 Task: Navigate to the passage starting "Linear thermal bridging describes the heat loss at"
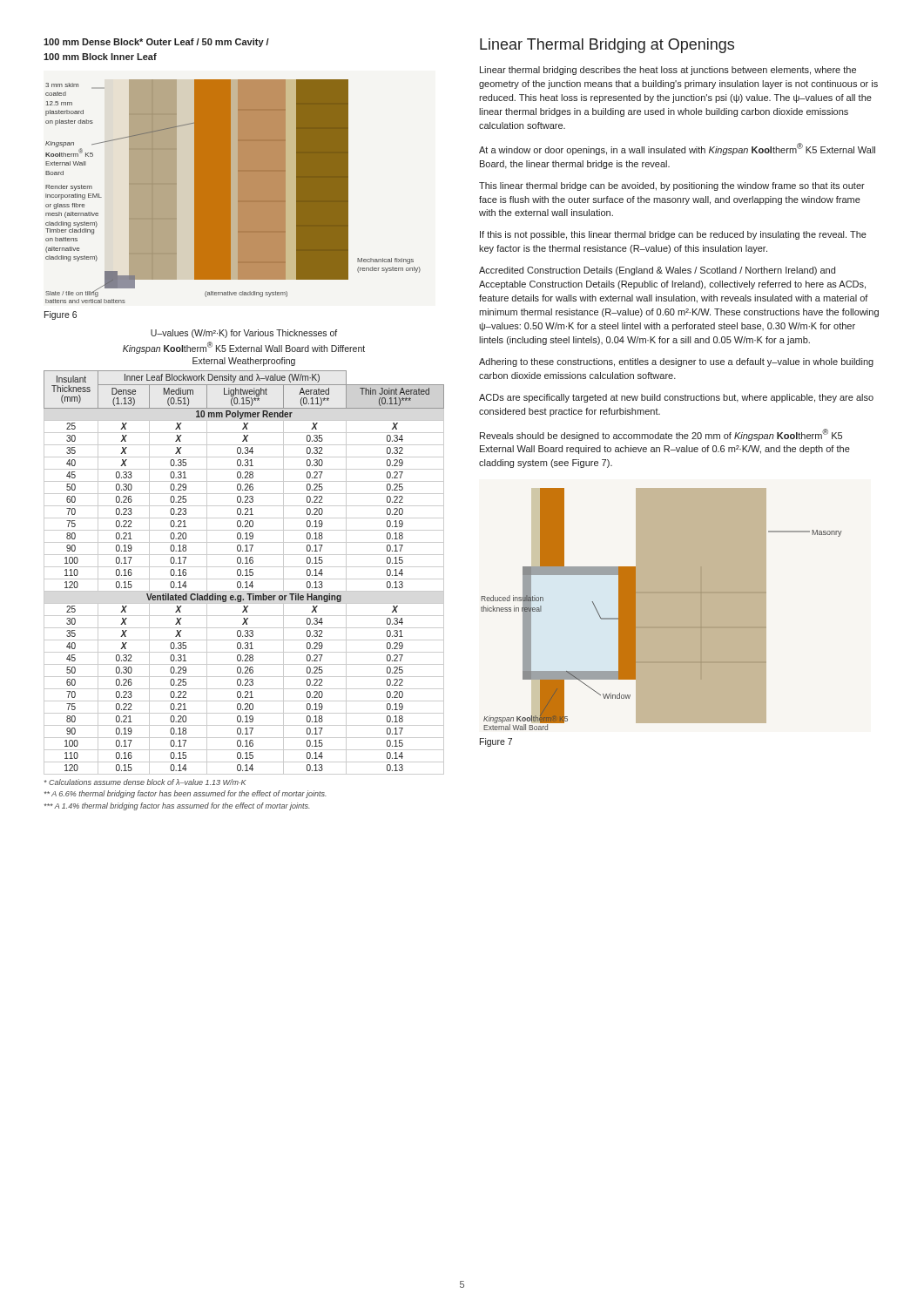tap(679, 267)
